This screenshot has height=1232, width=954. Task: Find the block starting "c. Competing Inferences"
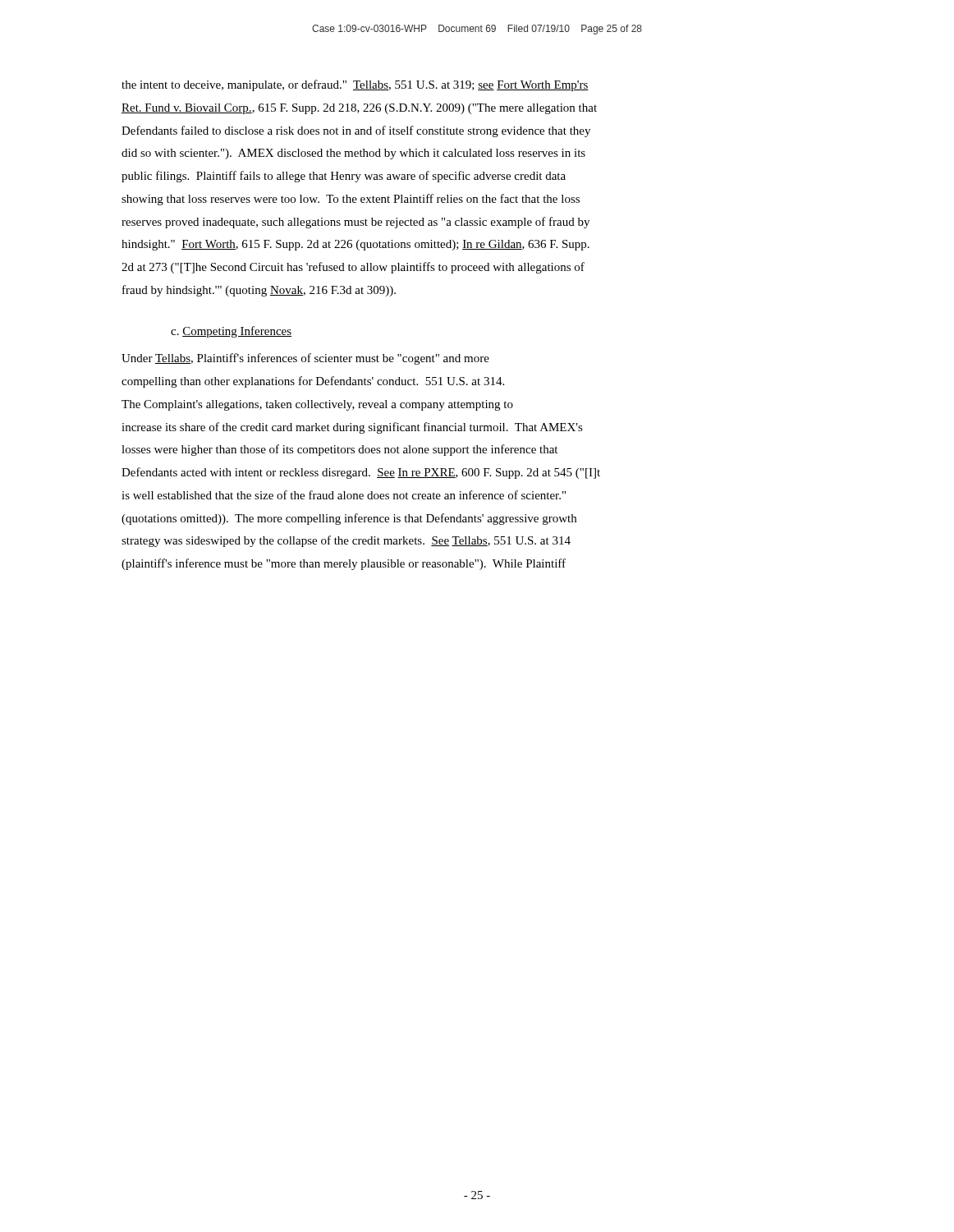click(231, 331)
